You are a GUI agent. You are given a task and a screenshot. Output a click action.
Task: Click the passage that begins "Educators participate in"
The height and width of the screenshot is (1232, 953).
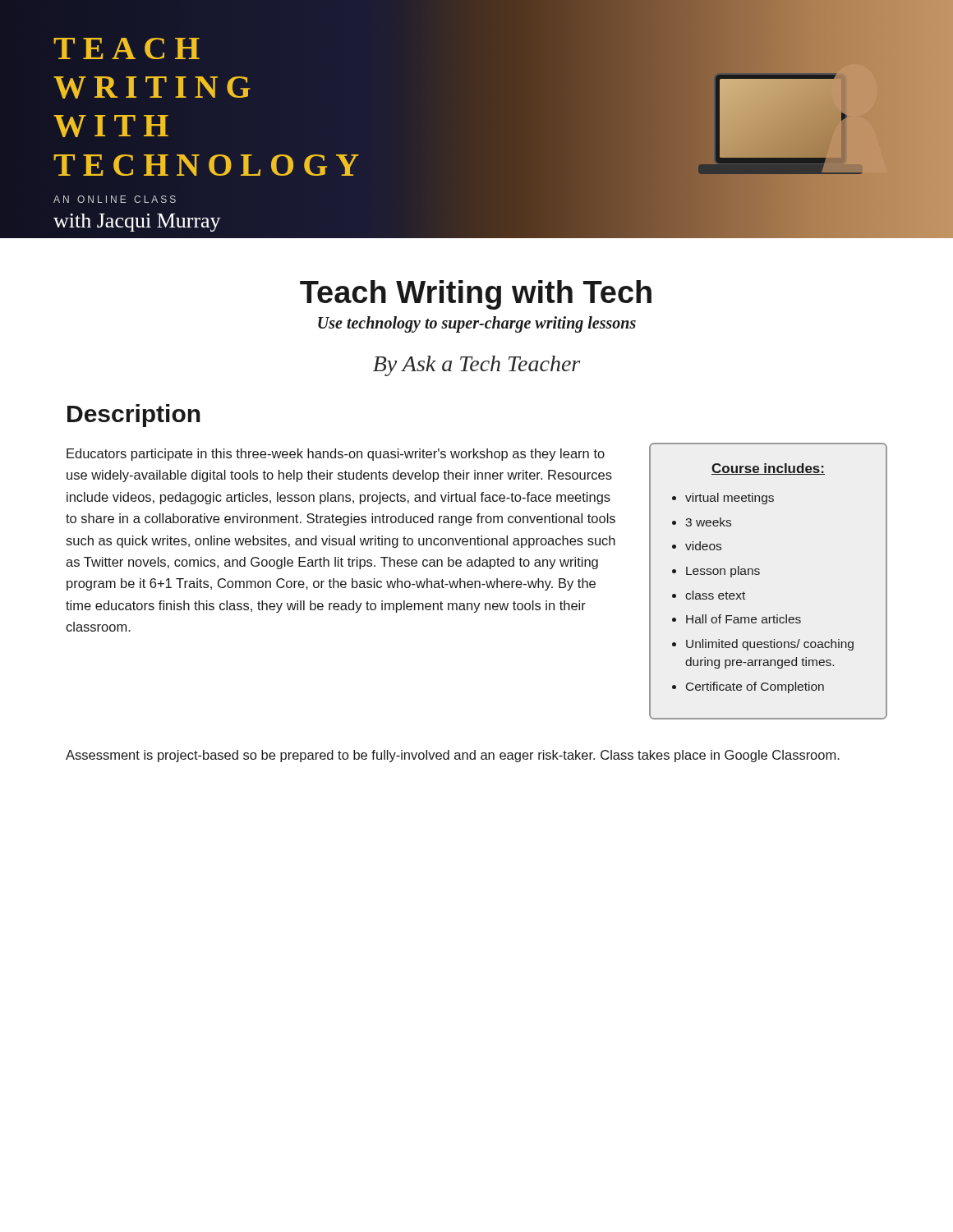[x=341, y=540]
